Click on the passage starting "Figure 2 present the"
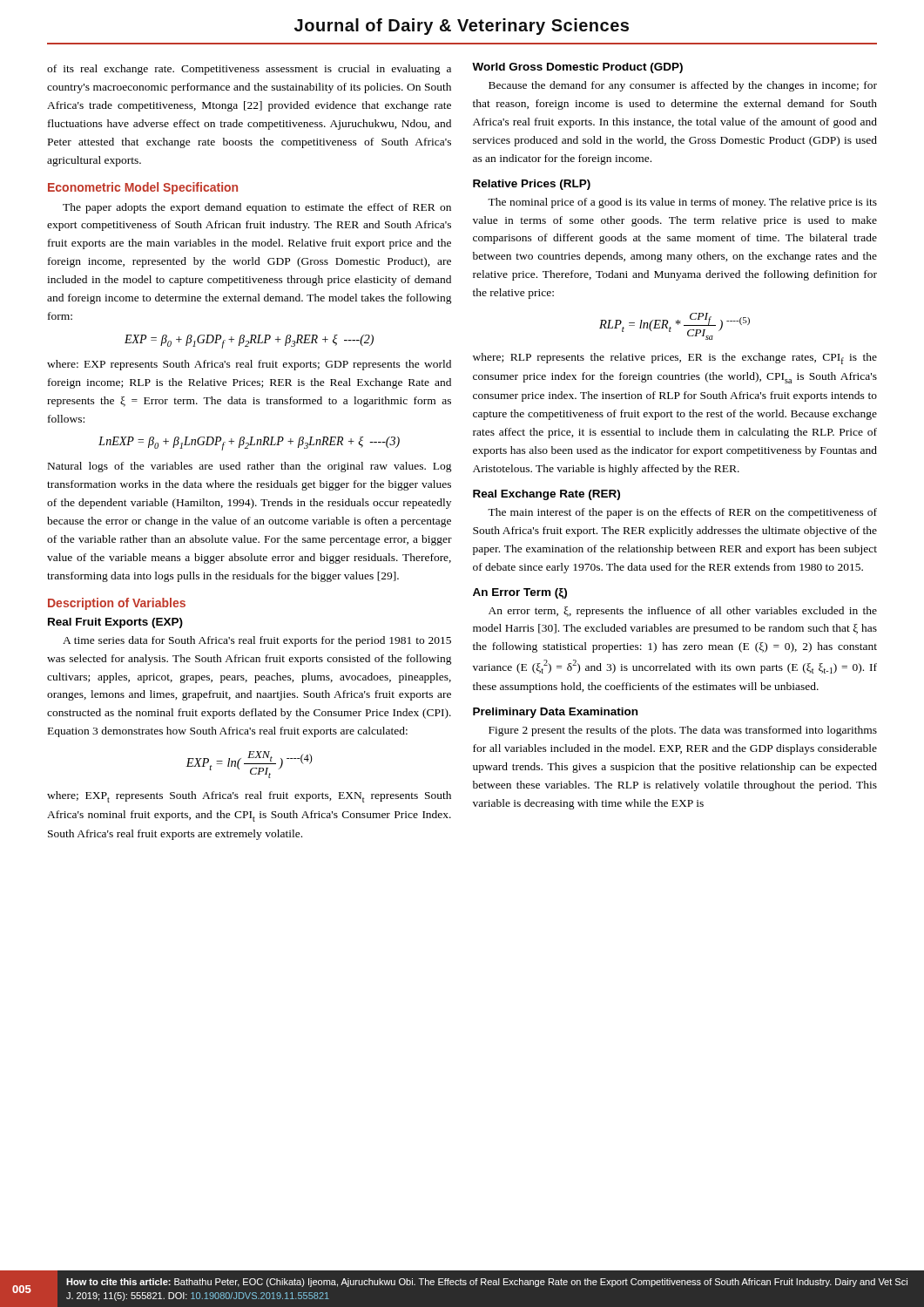This screenshot has width=924, height=1307. pos(675,767)
